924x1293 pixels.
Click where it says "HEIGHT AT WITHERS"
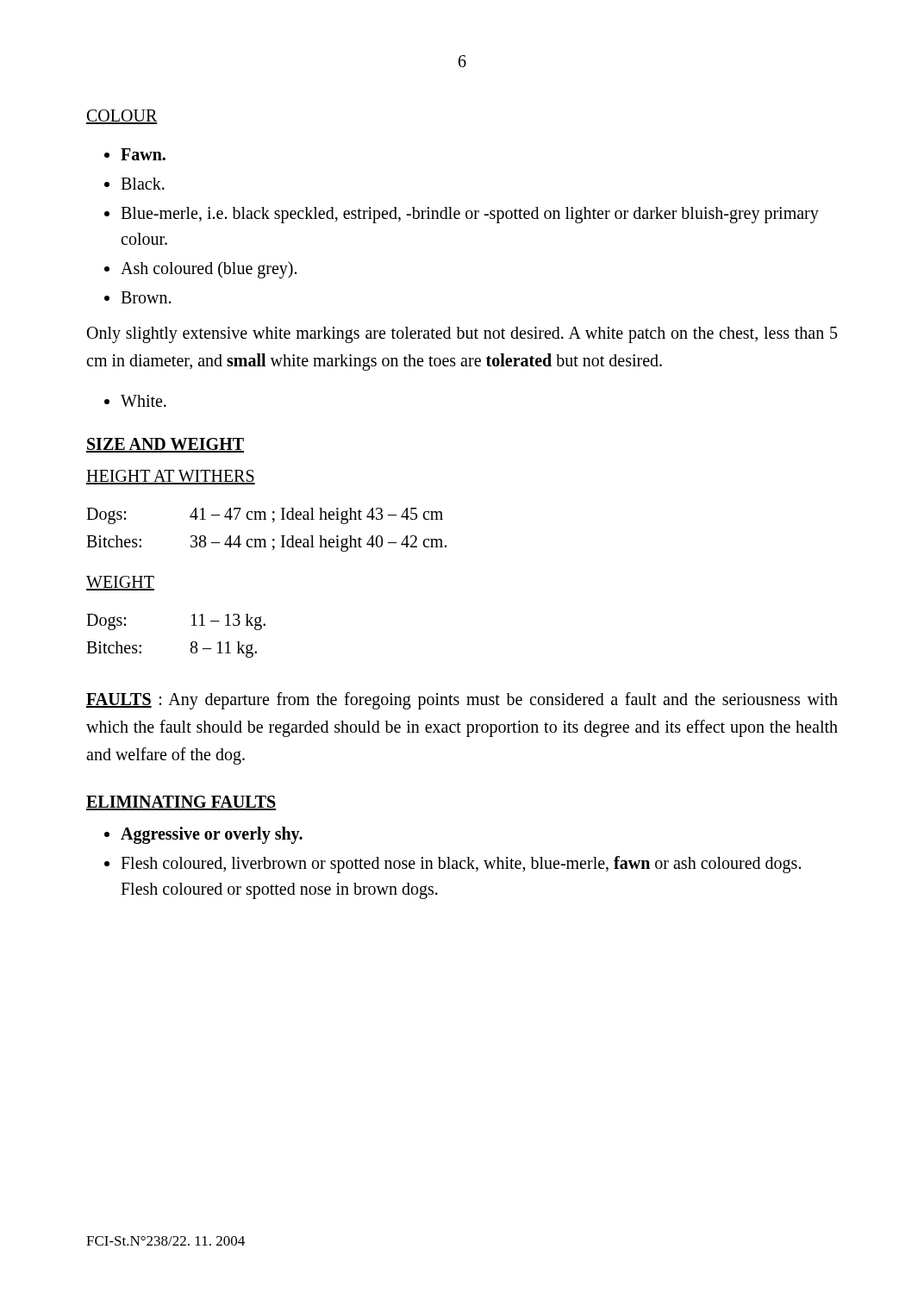pyautogui.click(x=170, y=476)
